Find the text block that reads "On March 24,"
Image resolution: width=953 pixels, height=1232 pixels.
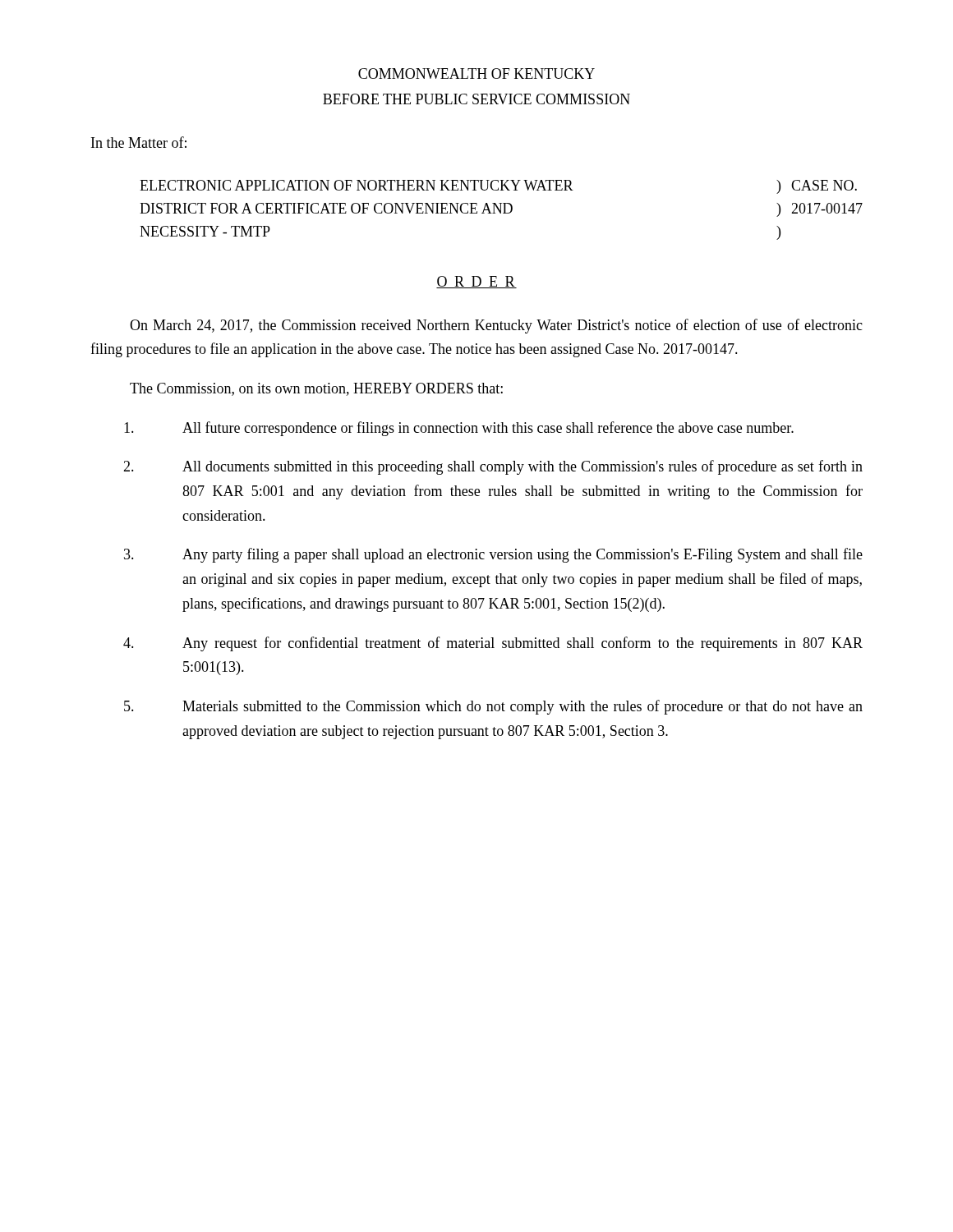[x=476, y=337]
